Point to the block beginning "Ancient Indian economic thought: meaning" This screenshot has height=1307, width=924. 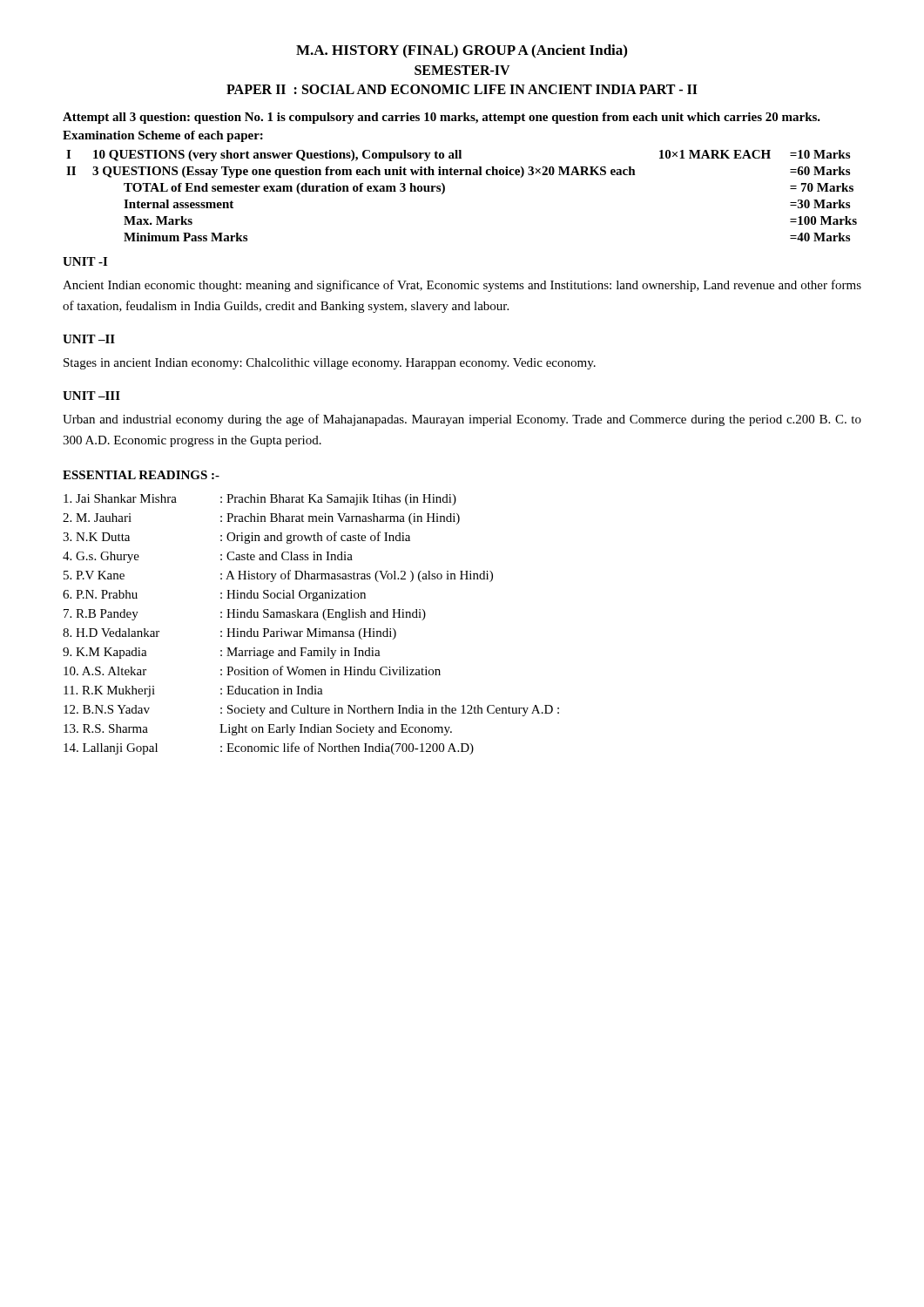point(462,295)
